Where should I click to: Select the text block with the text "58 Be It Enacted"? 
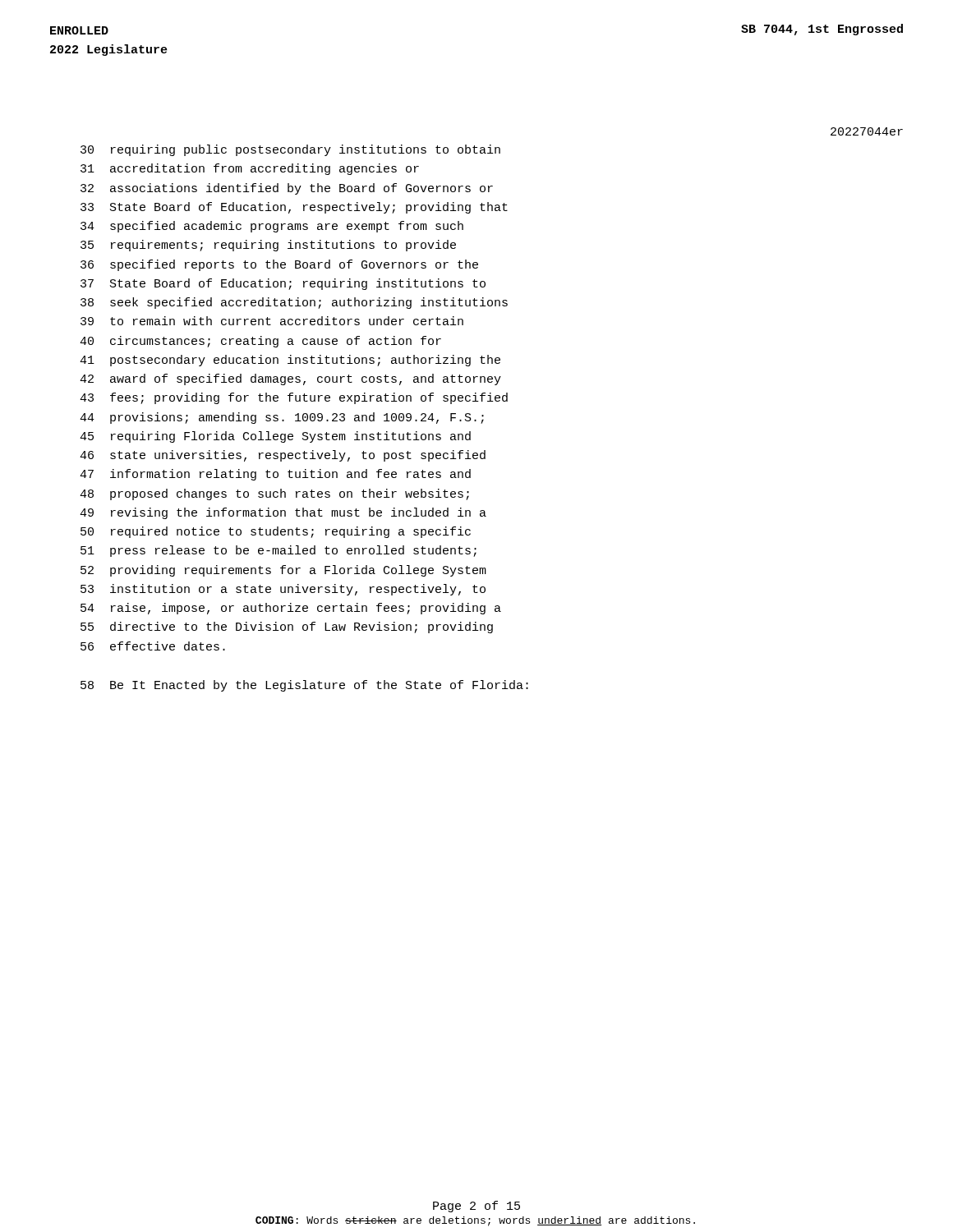pos(476,686)
